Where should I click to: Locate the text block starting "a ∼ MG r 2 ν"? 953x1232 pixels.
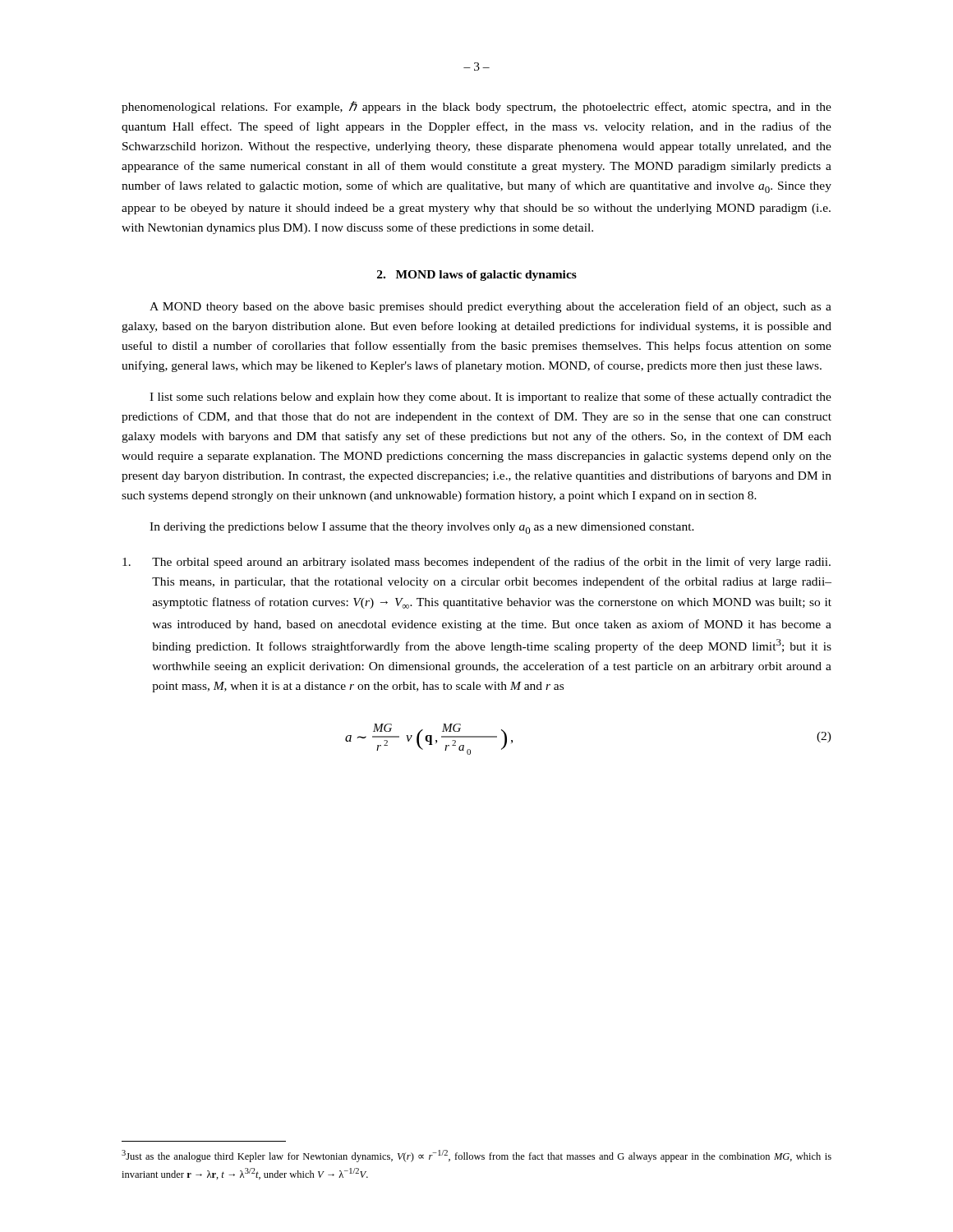pos(419,739)
